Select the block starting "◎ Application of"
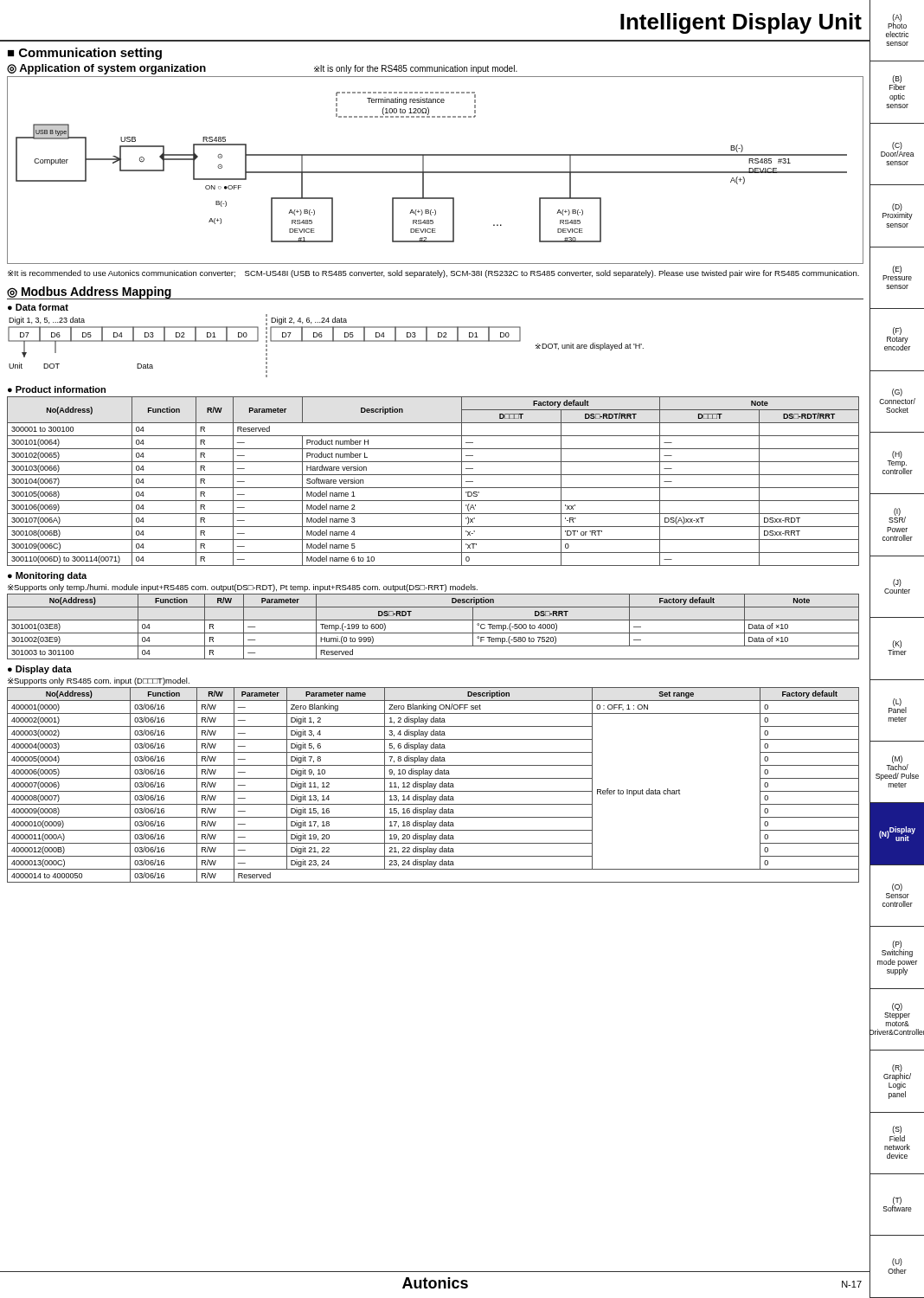The image size is (924, 1298). tap(262, 68)
